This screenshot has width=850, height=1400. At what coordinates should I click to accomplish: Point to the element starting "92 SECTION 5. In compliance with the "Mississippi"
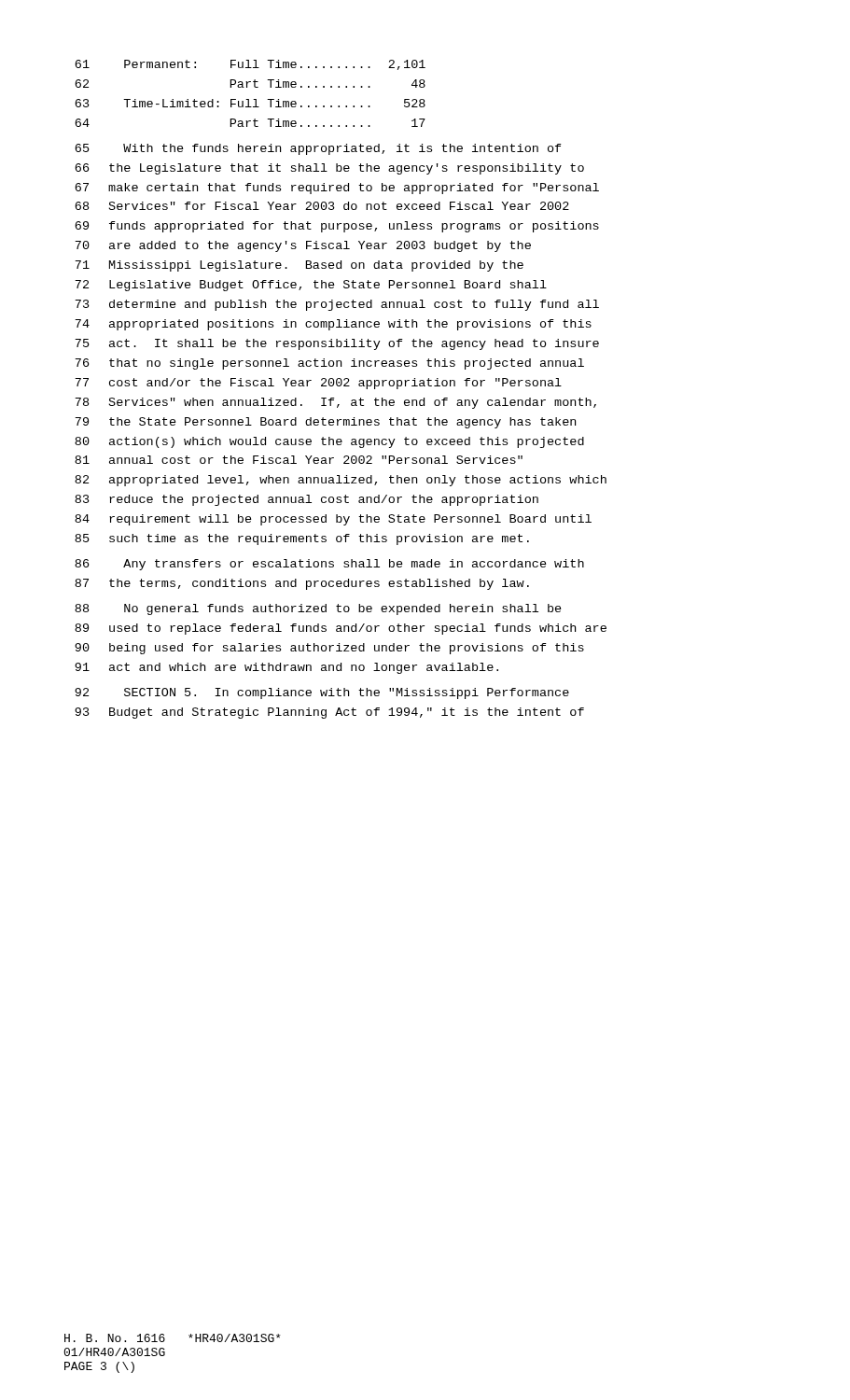[425, 703]
